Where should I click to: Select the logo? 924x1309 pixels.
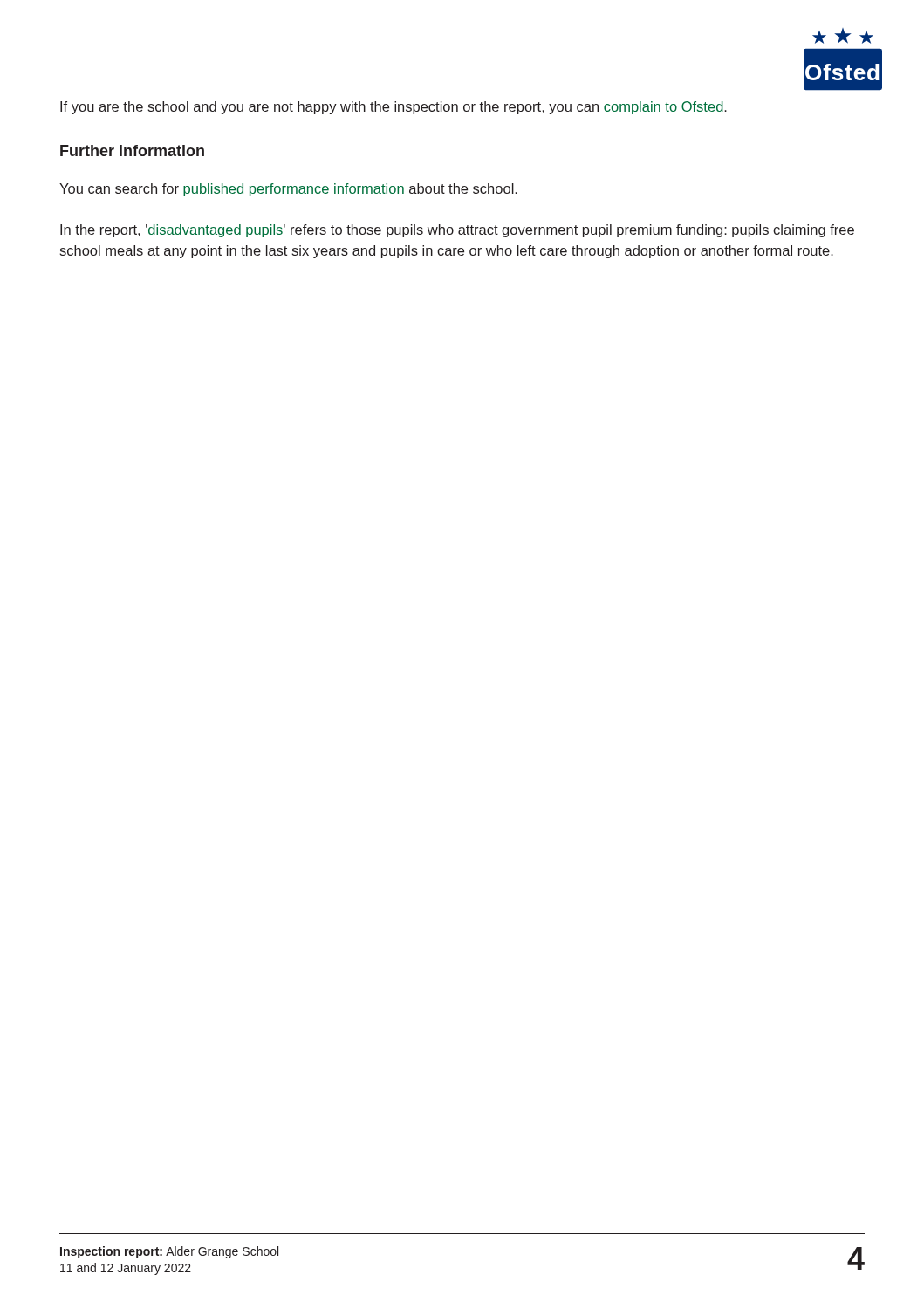pyautogui.click(x=843, y=60)
